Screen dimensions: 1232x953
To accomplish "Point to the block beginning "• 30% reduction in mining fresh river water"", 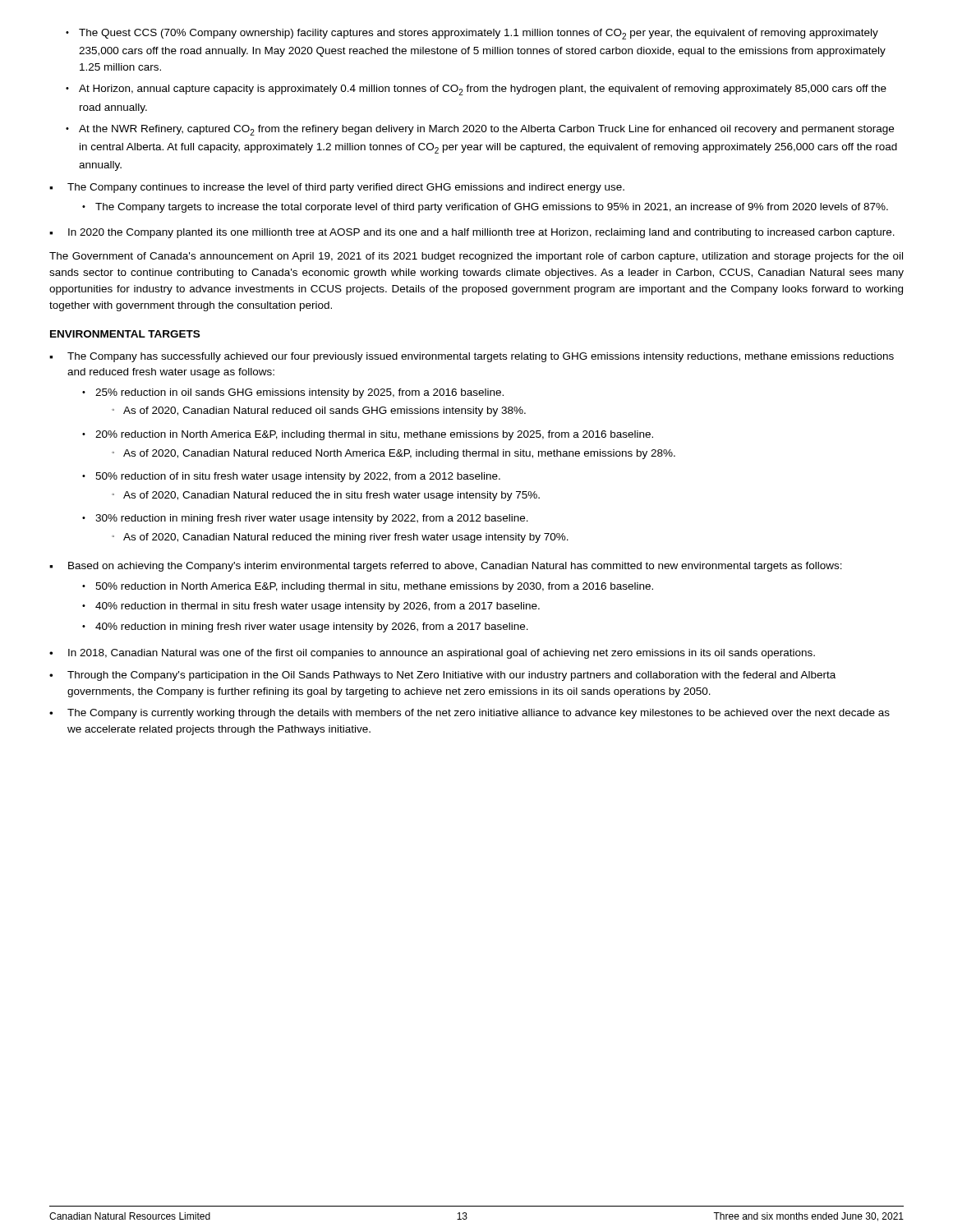I will [x=326, y=529].
